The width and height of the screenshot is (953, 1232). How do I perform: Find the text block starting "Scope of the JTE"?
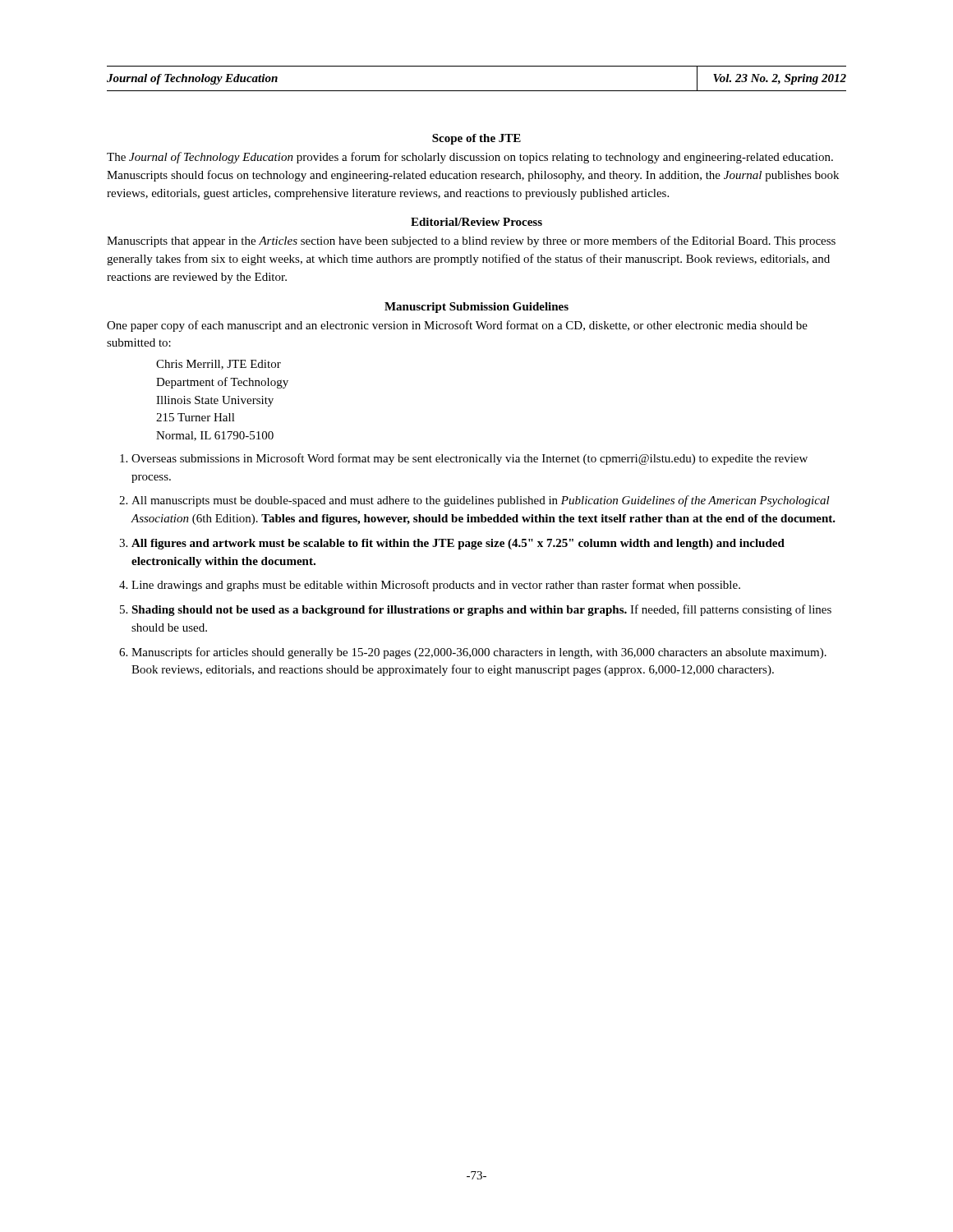coord(476,138)
